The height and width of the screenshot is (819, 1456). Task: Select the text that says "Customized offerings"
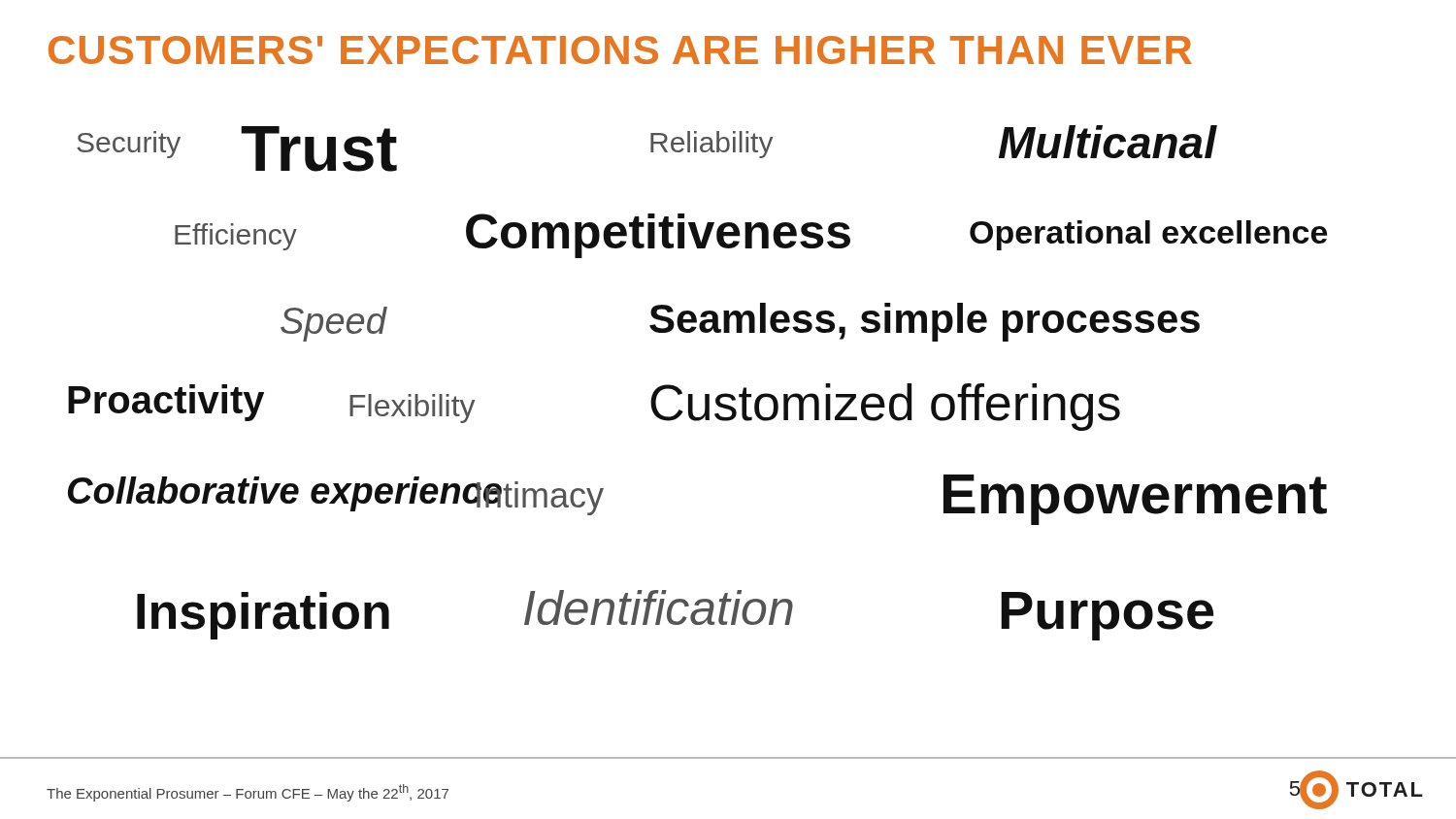(885, 403)
